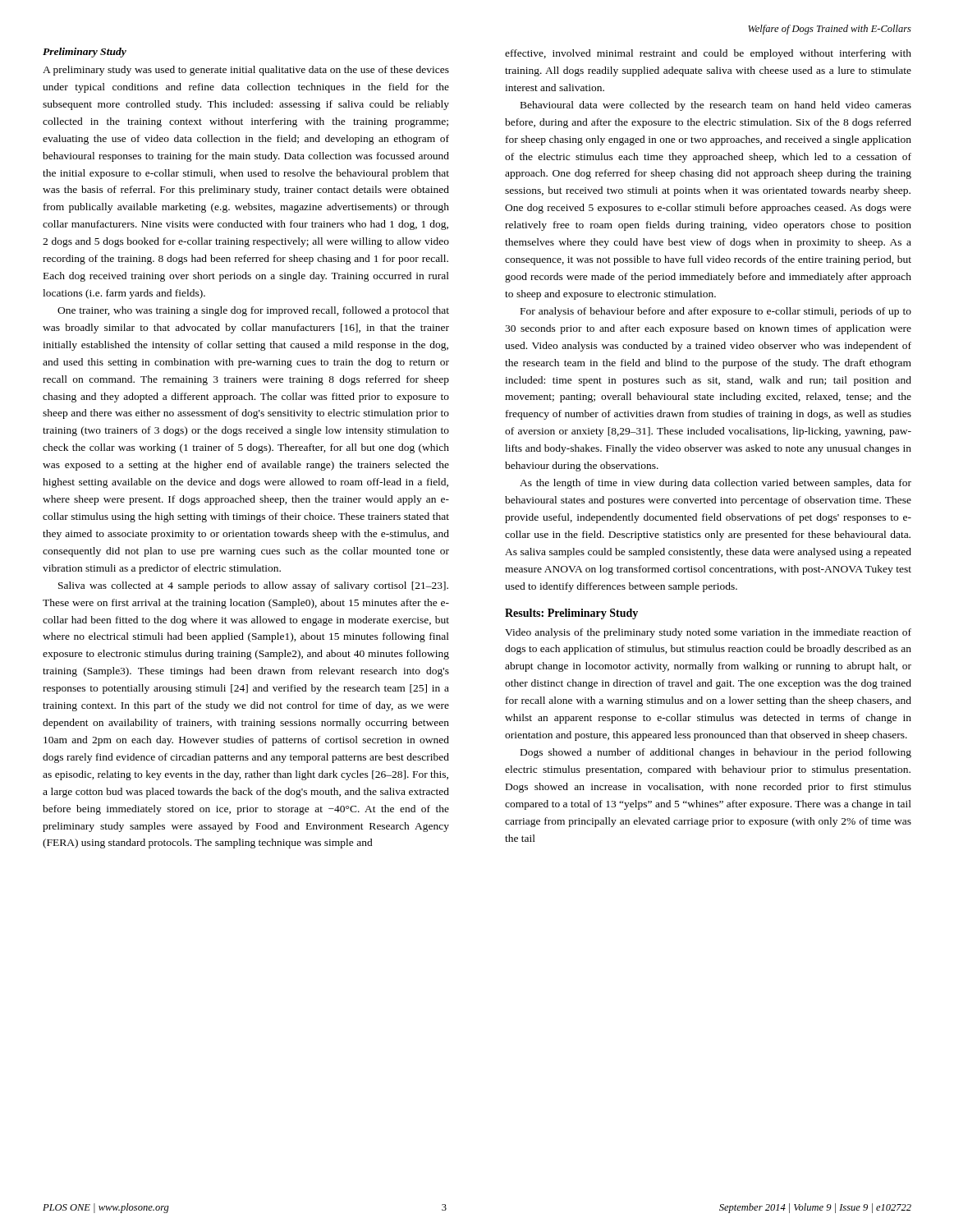Point to the passage starting "Dogs showed a number of additional changes in"
Viewport: 954px width, 1232px height.
708,796
